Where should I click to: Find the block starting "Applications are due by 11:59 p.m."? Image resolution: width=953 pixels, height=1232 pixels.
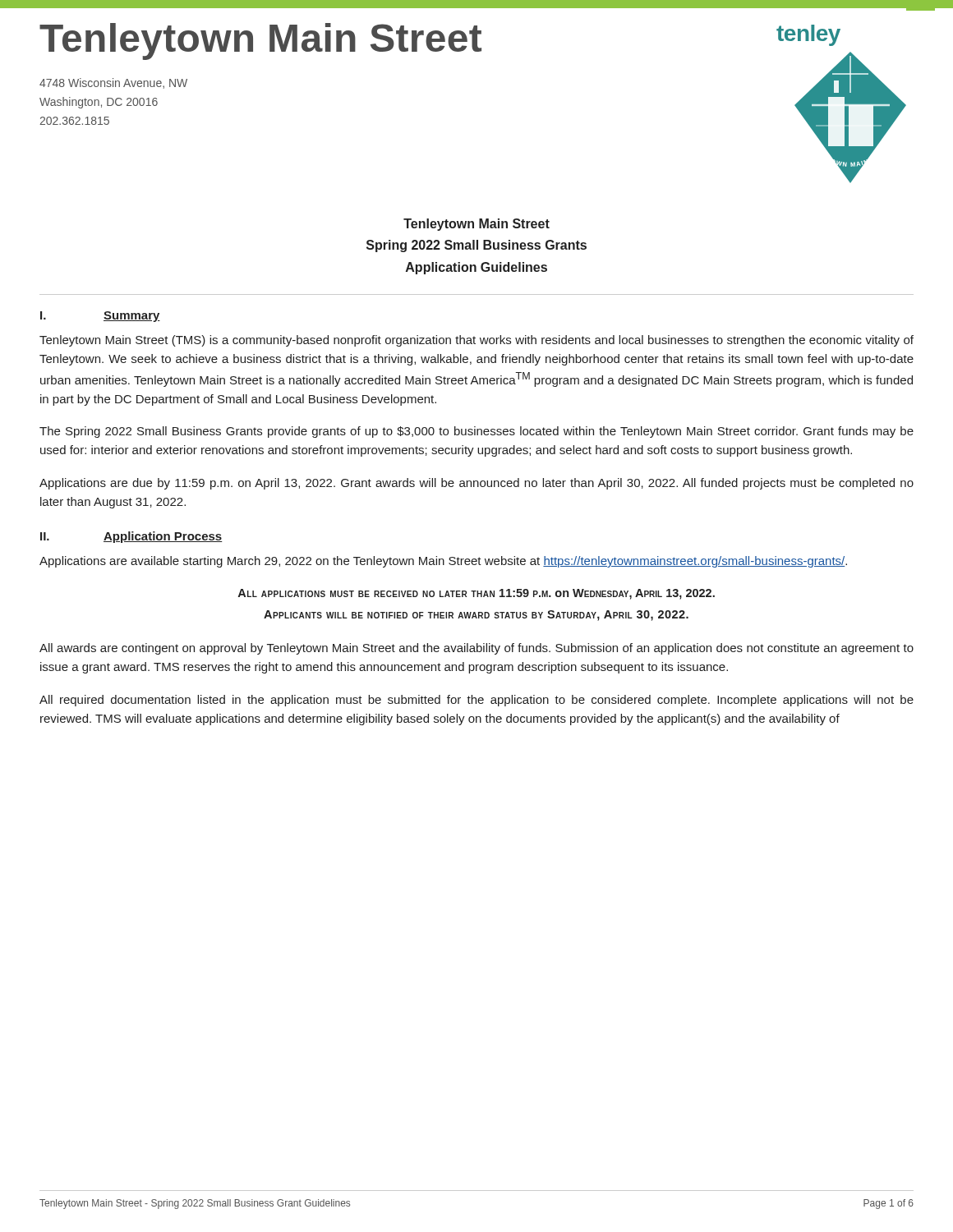[x=476, y=492]
